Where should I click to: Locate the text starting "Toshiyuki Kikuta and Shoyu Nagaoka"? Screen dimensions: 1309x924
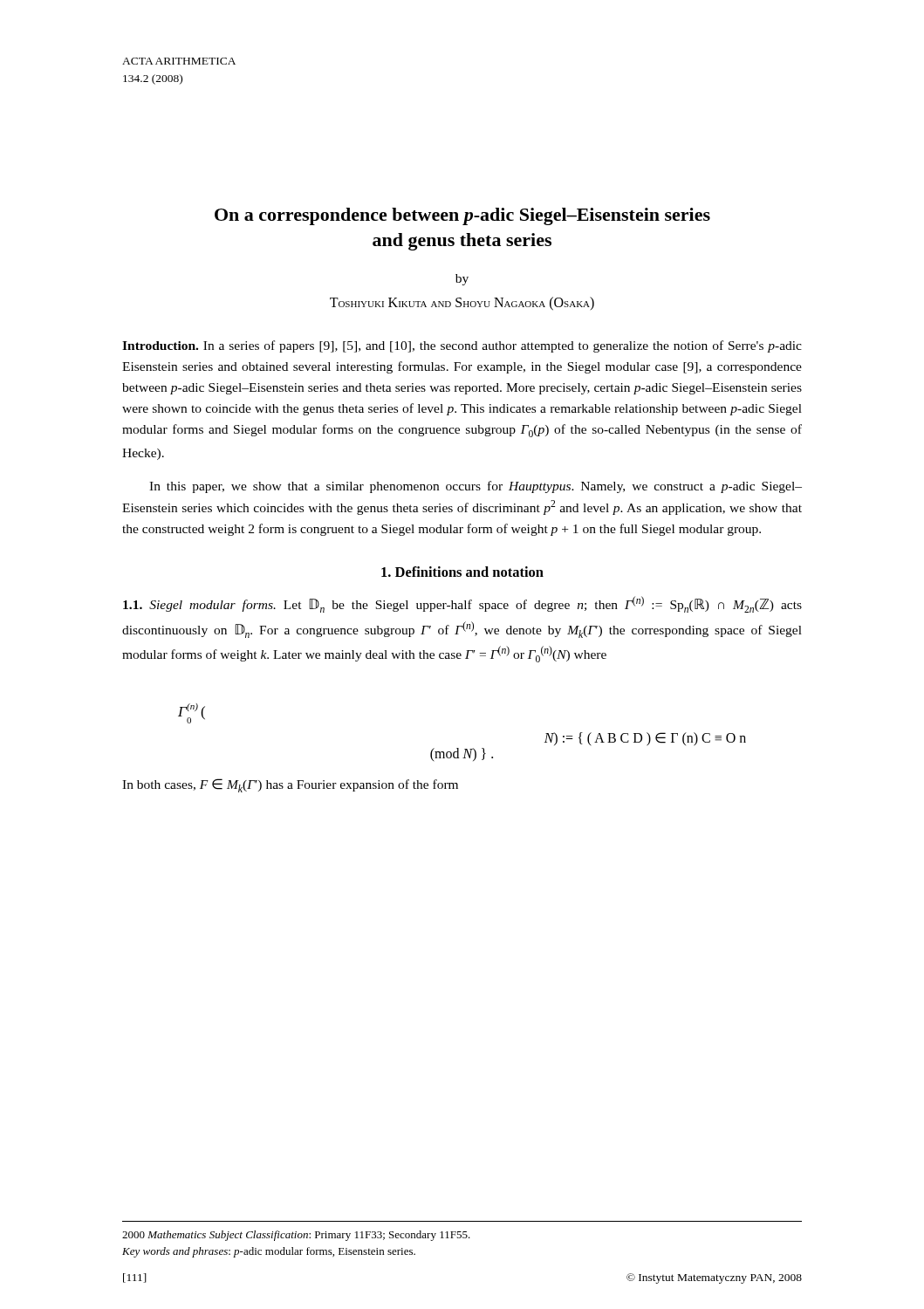click(x=462, y=302)
